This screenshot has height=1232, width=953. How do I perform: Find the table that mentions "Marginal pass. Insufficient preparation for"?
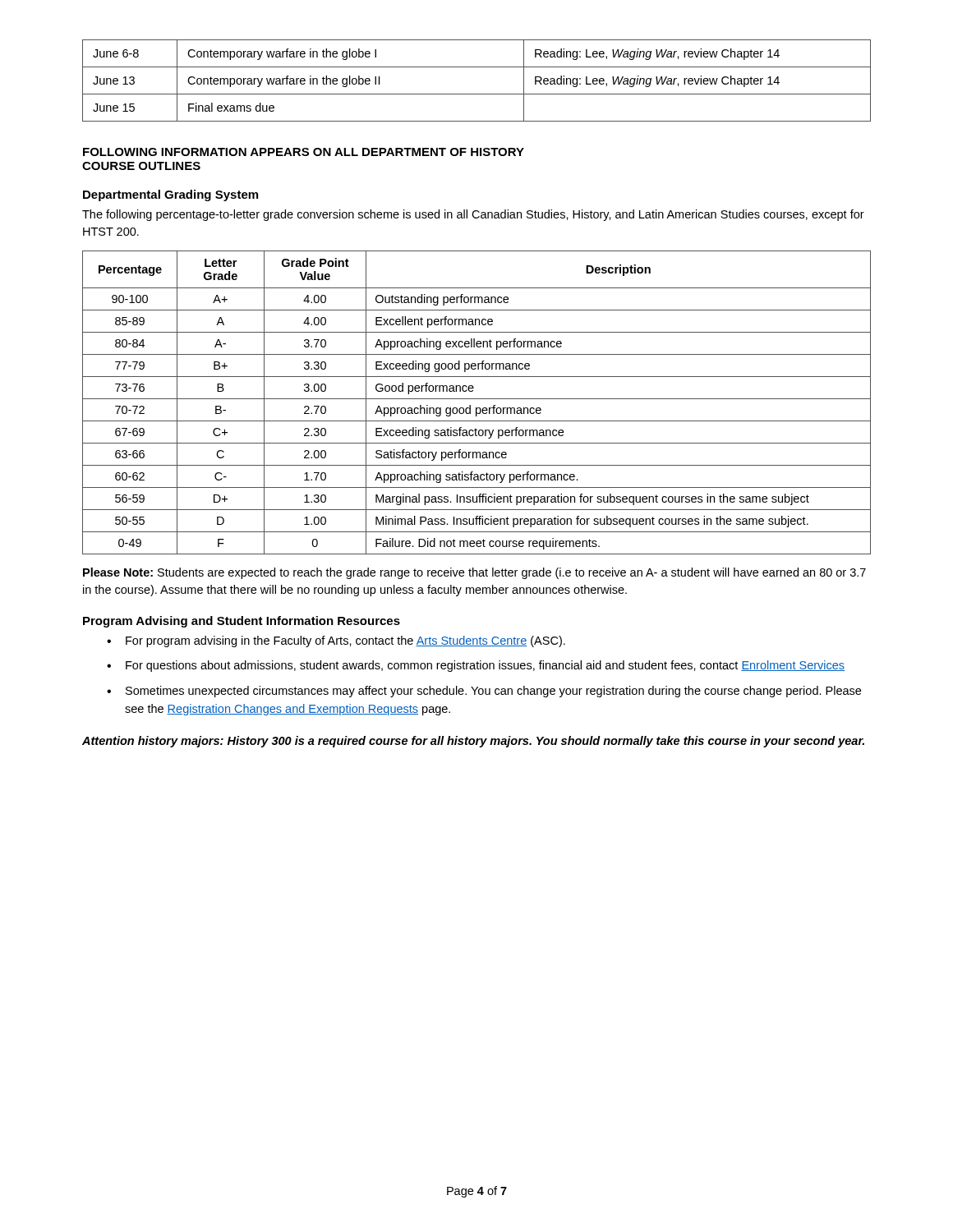[476, 402]
